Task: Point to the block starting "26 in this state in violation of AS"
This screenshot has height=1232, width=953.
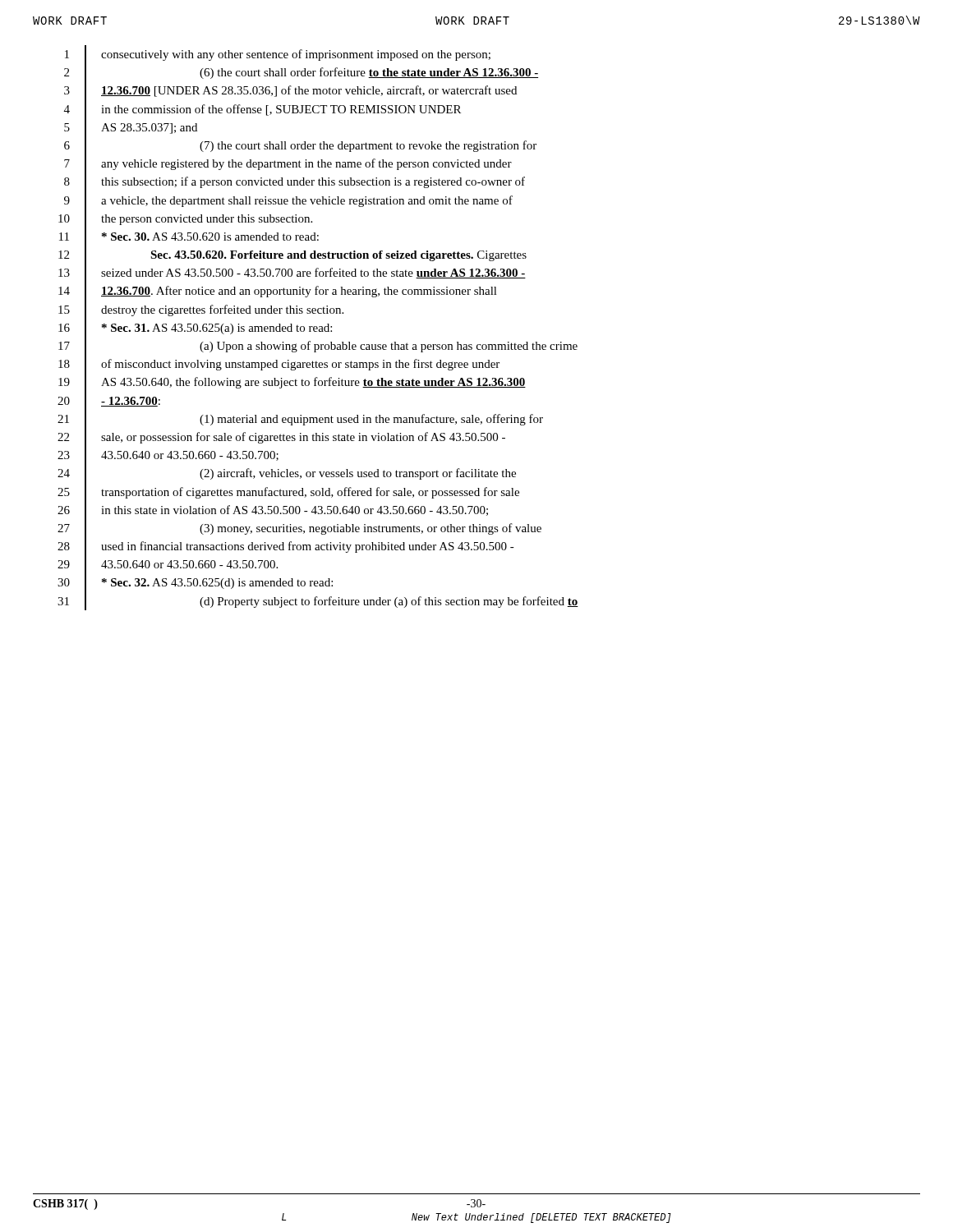Action: pyautogui.click(x=476, y=510)
